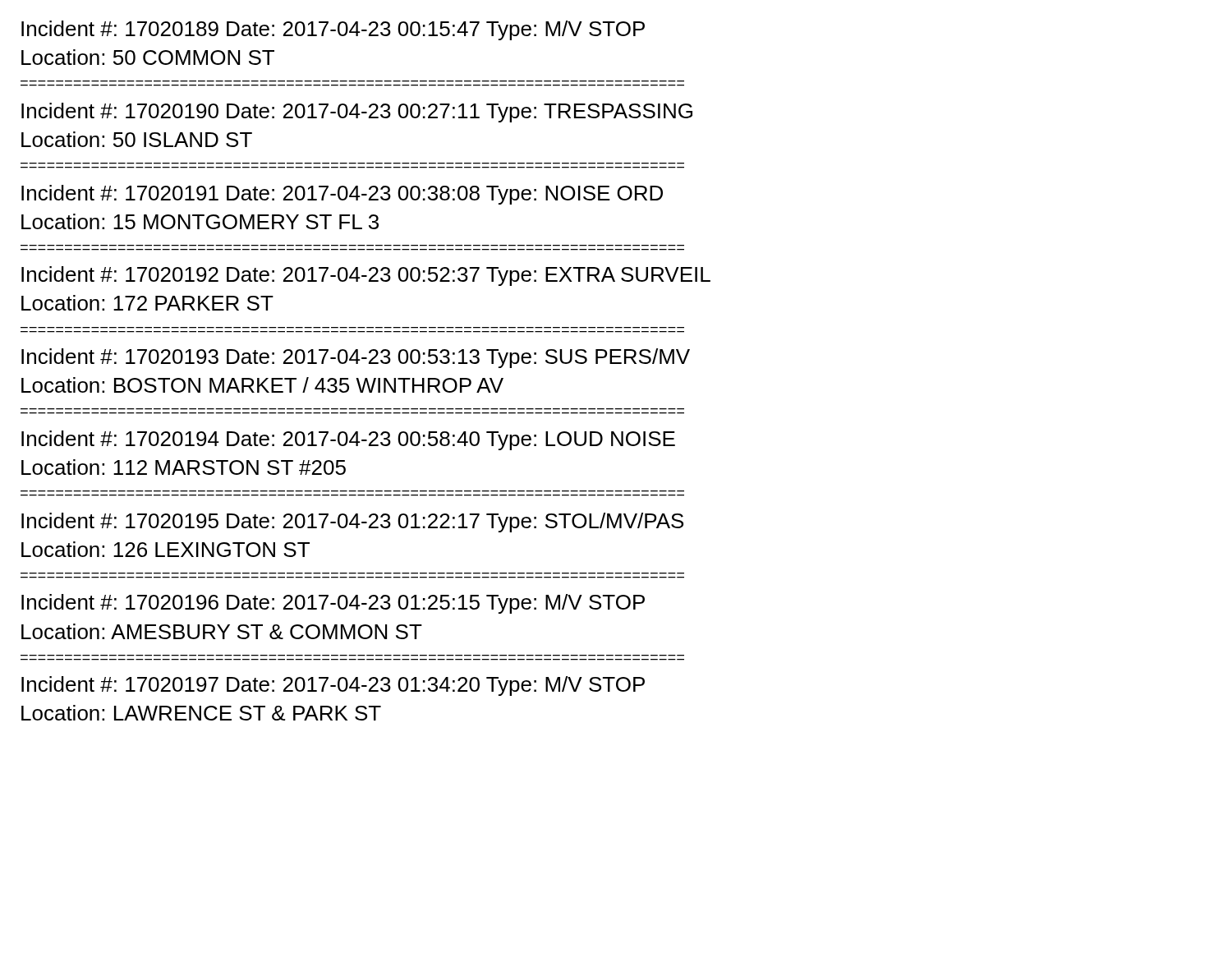Click on the list item that says "Incident #: 17020197 Date: 2017-04-23 01:34:20 Type:"
1232x953 pixels.
pos(616,699)
